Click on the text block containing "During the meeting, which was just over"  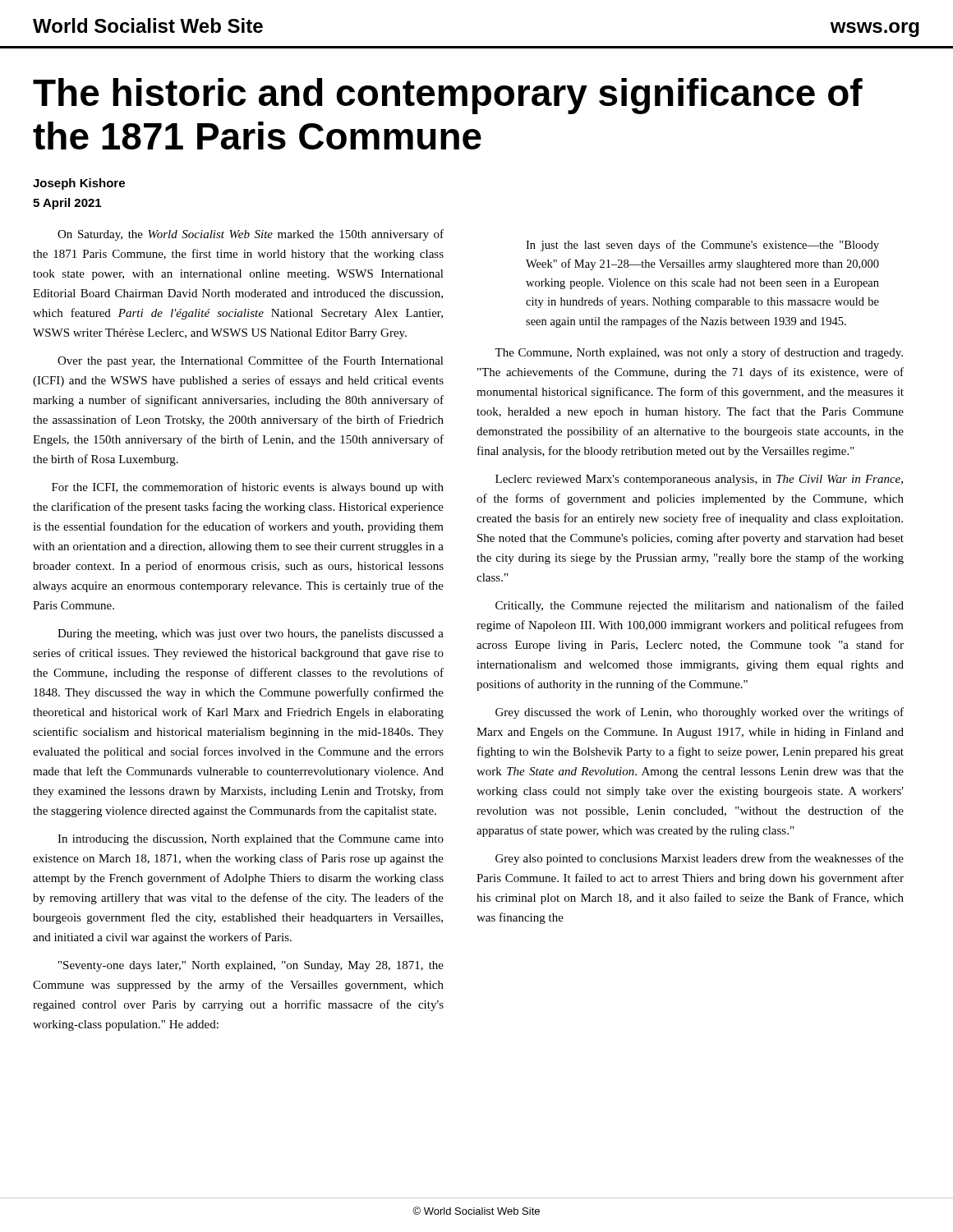pos(238,722)
